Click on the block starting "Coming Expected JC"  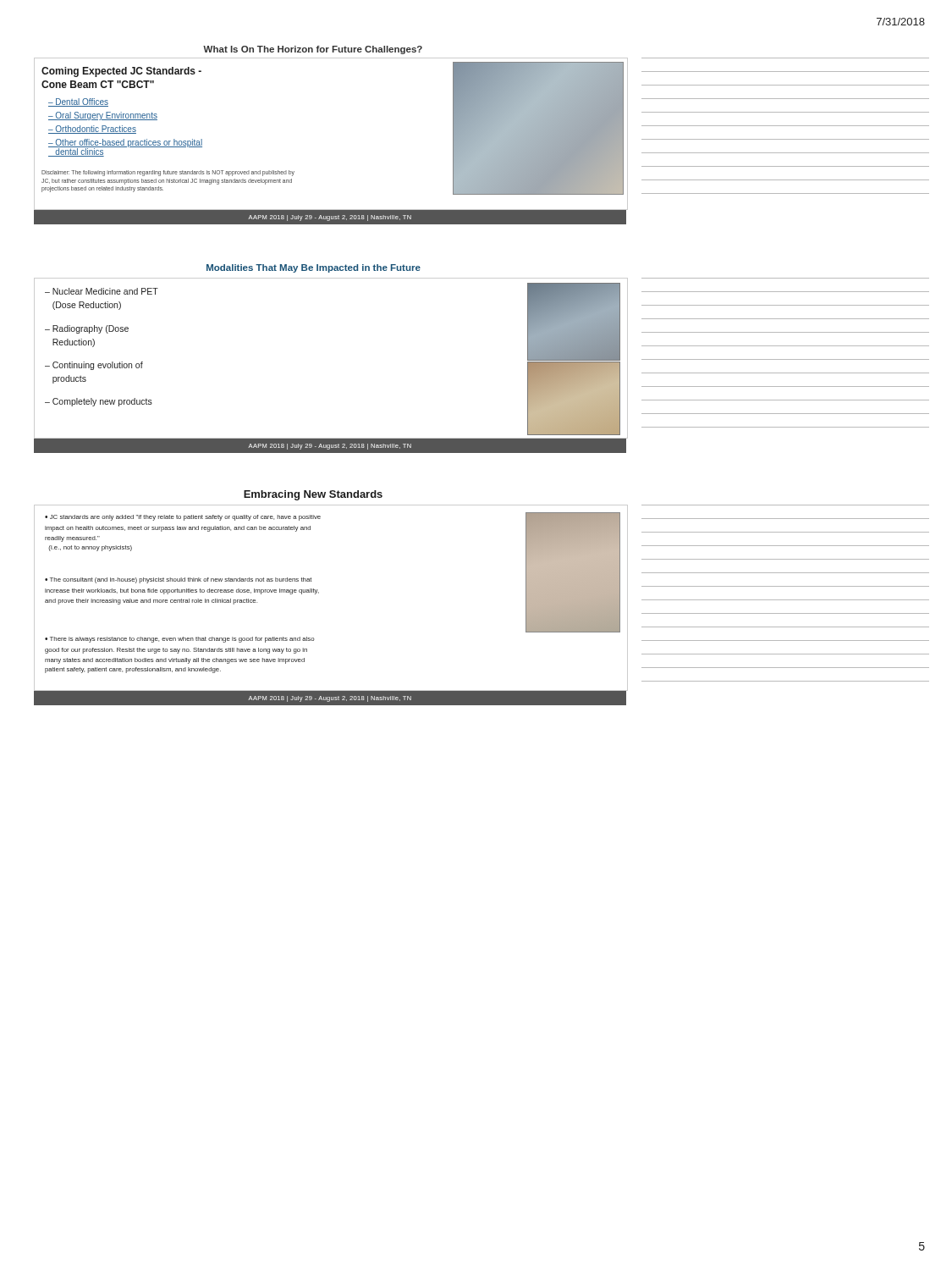[122, 78]
